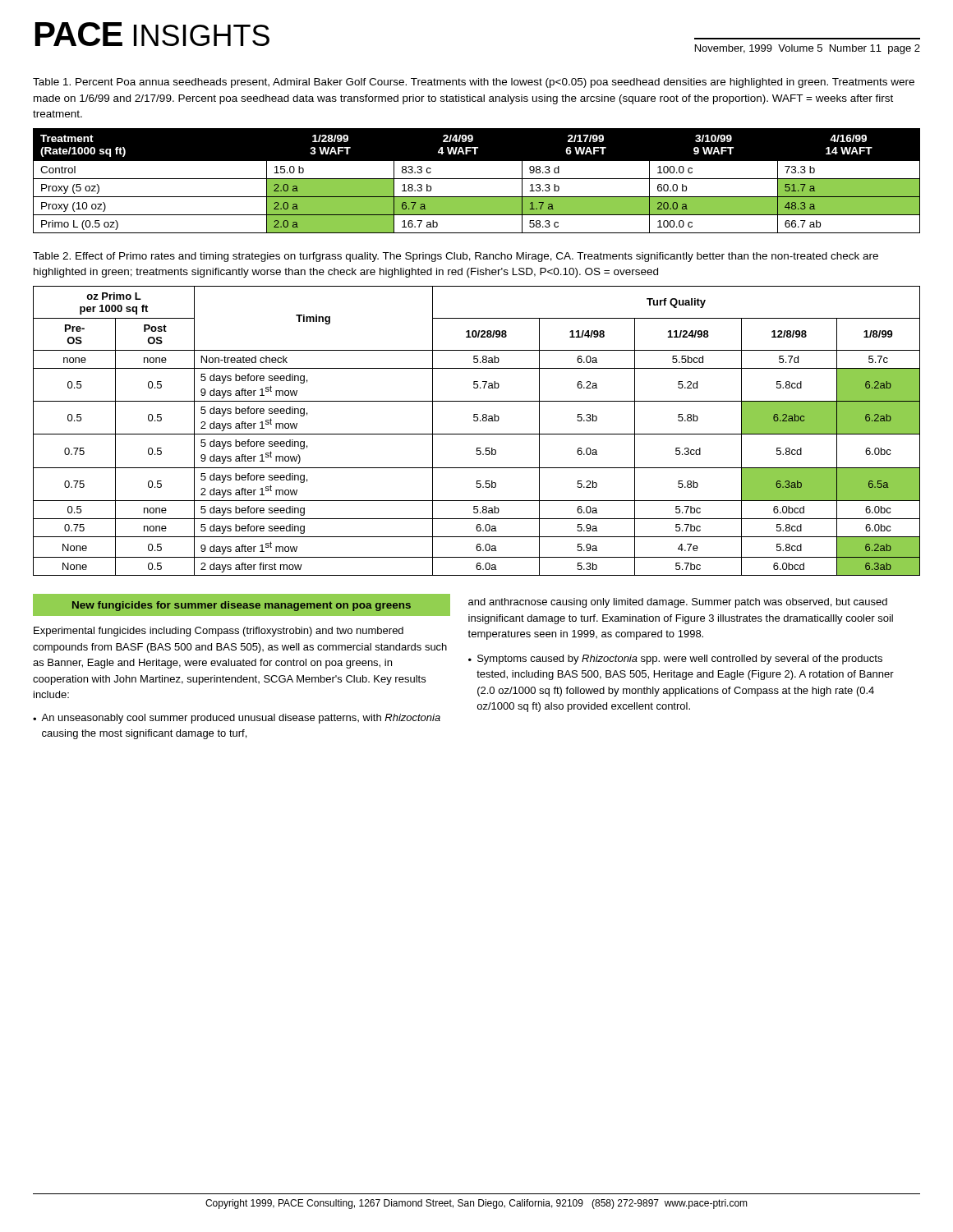Find the table that mentions "Non-treated check"
The image size is (953, 1232).
tap(476, 431)
